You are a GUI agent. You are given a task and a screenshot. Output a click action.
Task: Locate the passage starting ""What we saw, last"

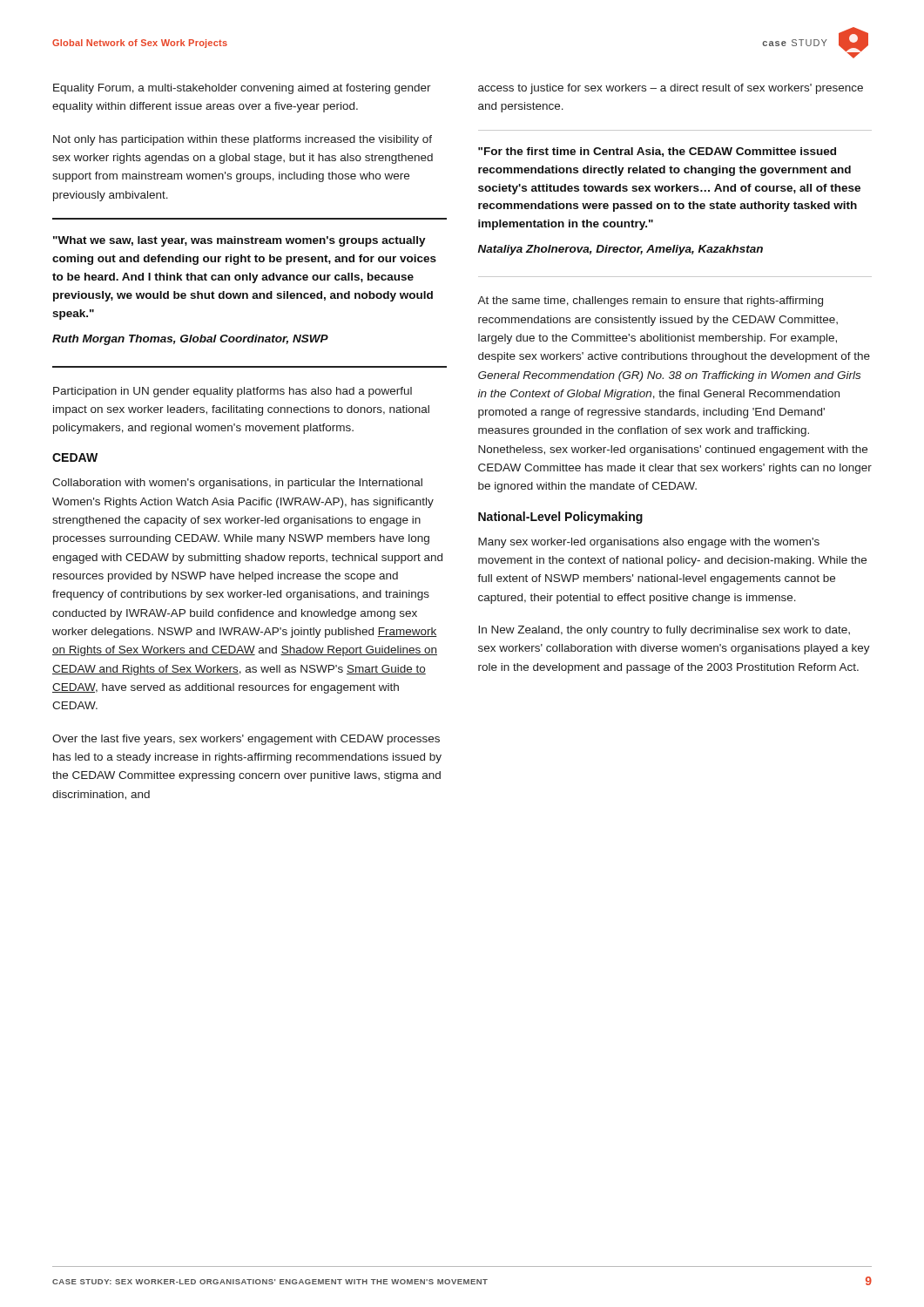click(249, 290)
